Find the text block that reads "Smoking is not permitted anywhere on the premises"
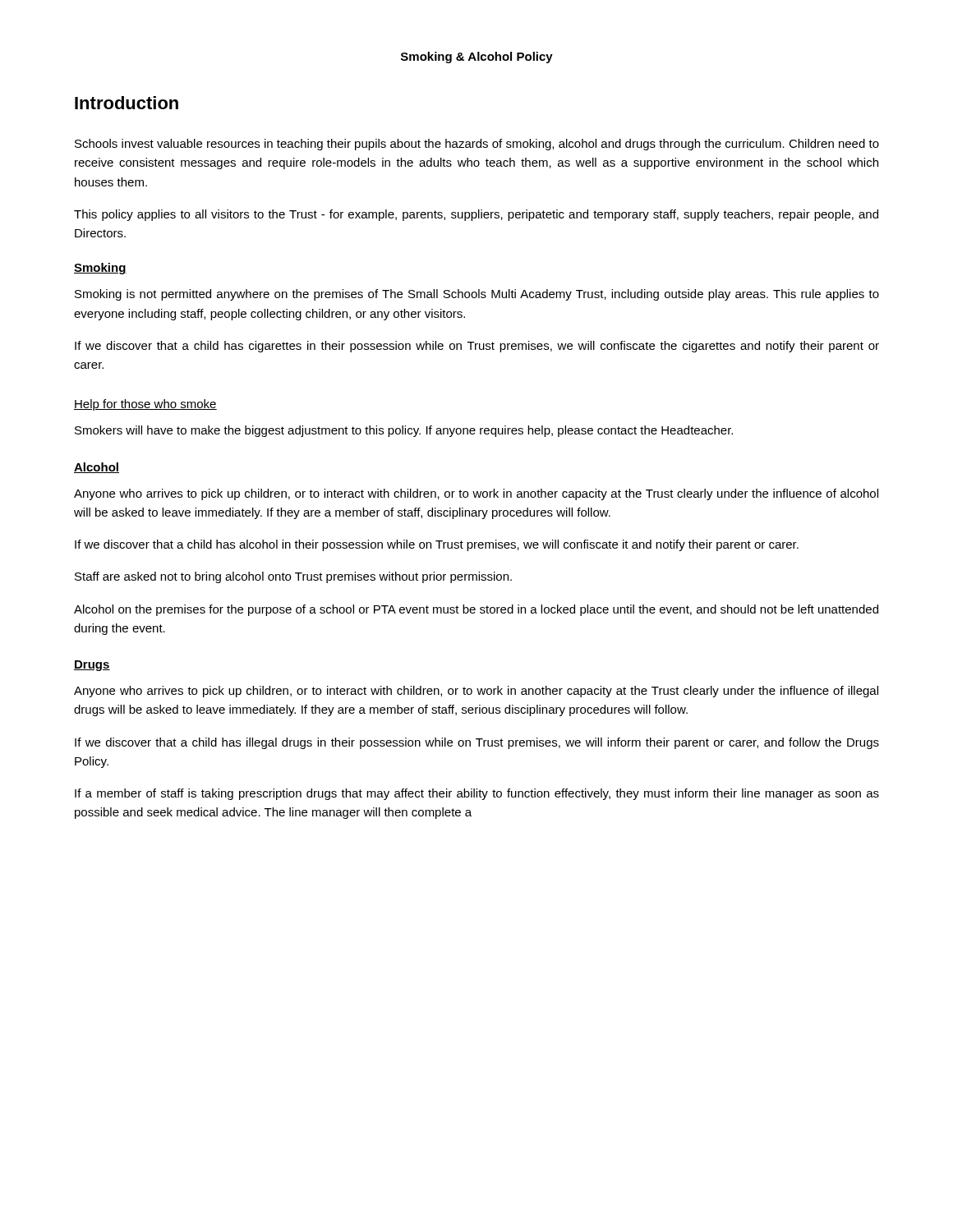Viewport: 953px width, 1232px height. 476,303
